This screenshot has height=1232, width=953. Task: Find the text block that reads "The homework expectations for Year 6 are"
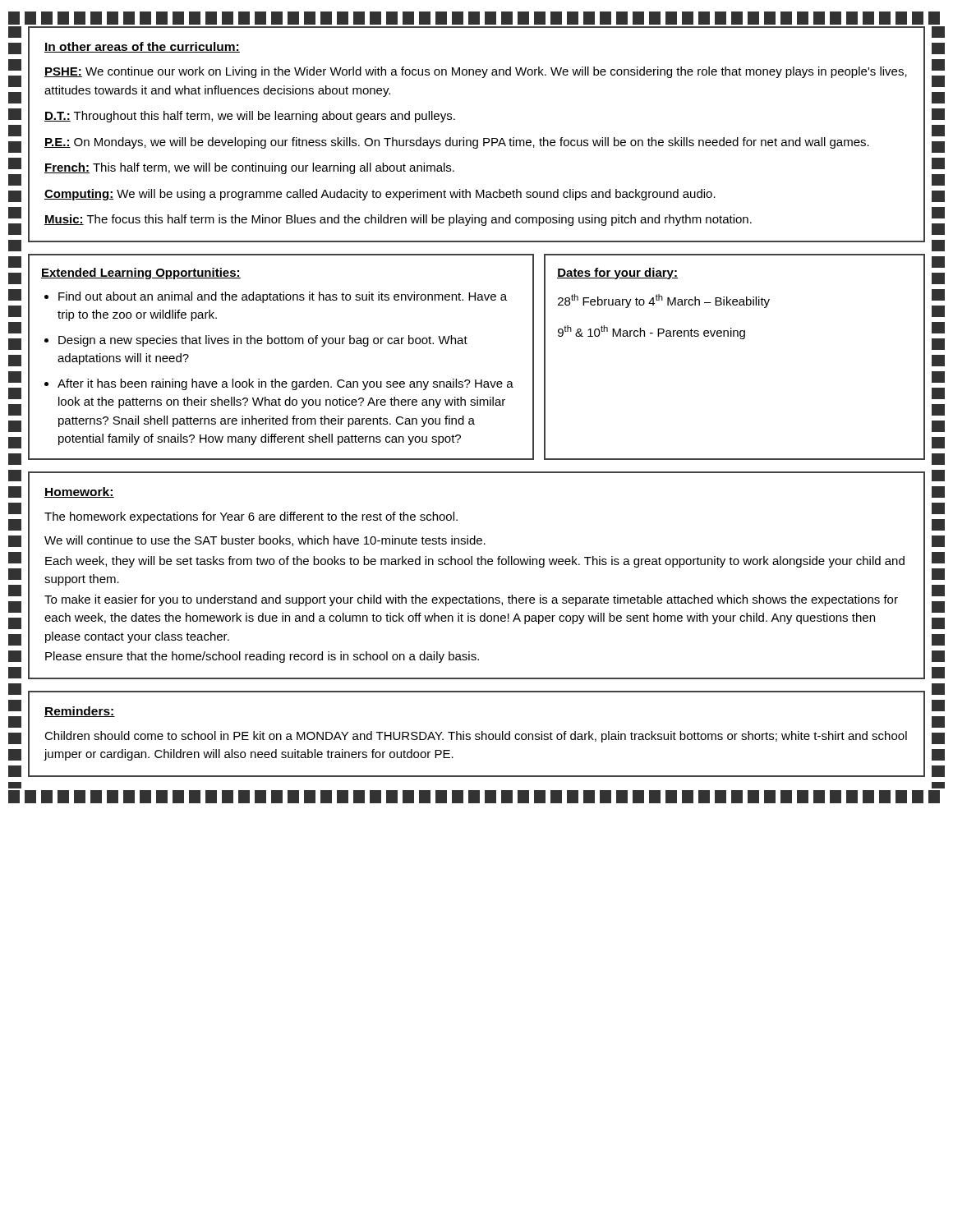point(251,516)
